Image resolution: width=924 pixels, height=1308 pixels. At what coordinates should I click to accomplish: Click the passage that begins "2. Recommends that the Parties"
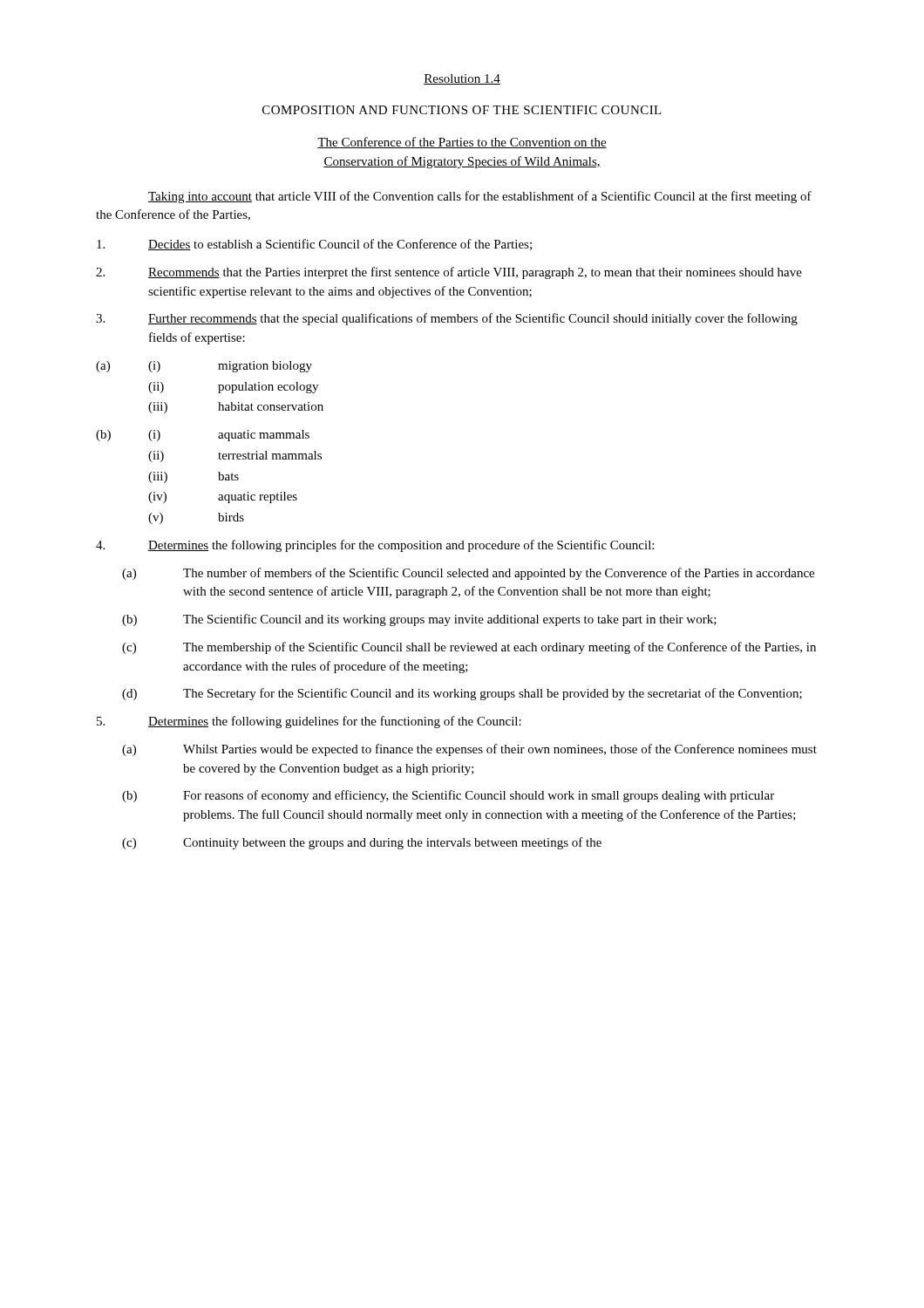(462, 282)
